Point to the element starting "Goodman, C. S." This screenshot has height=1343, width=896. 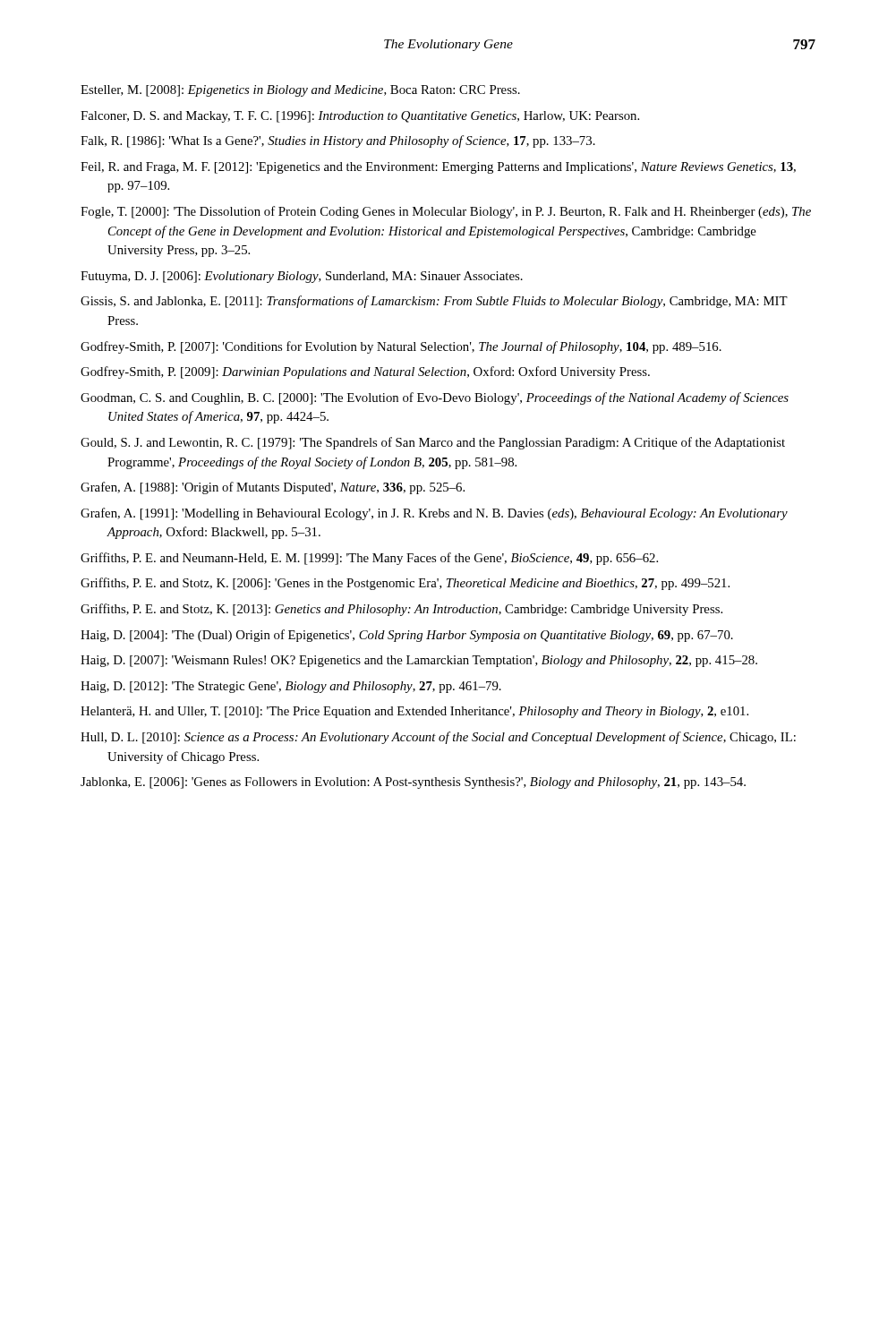tap(435, 407)
